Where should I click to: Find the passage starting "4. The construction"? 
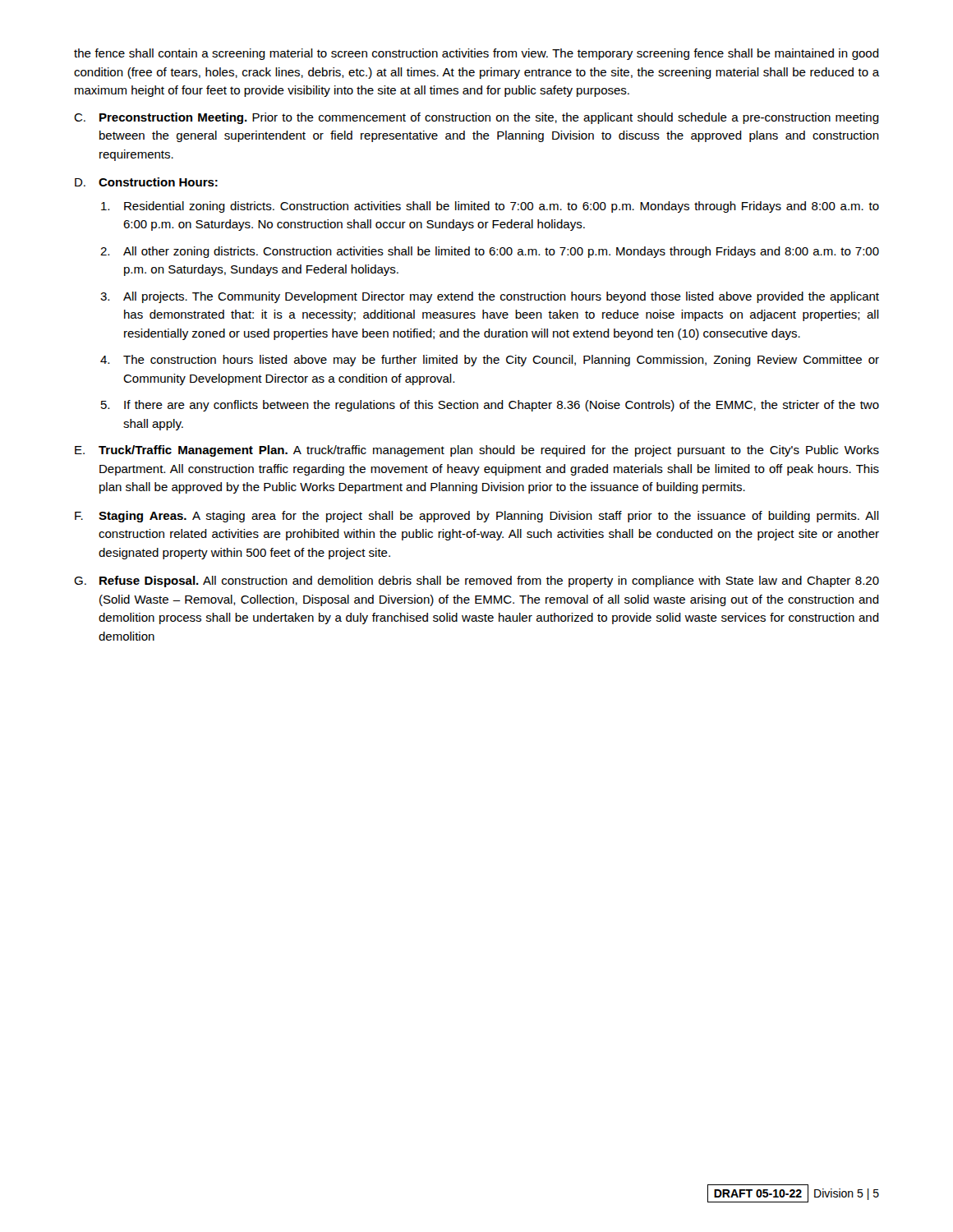tap(490, 369)
